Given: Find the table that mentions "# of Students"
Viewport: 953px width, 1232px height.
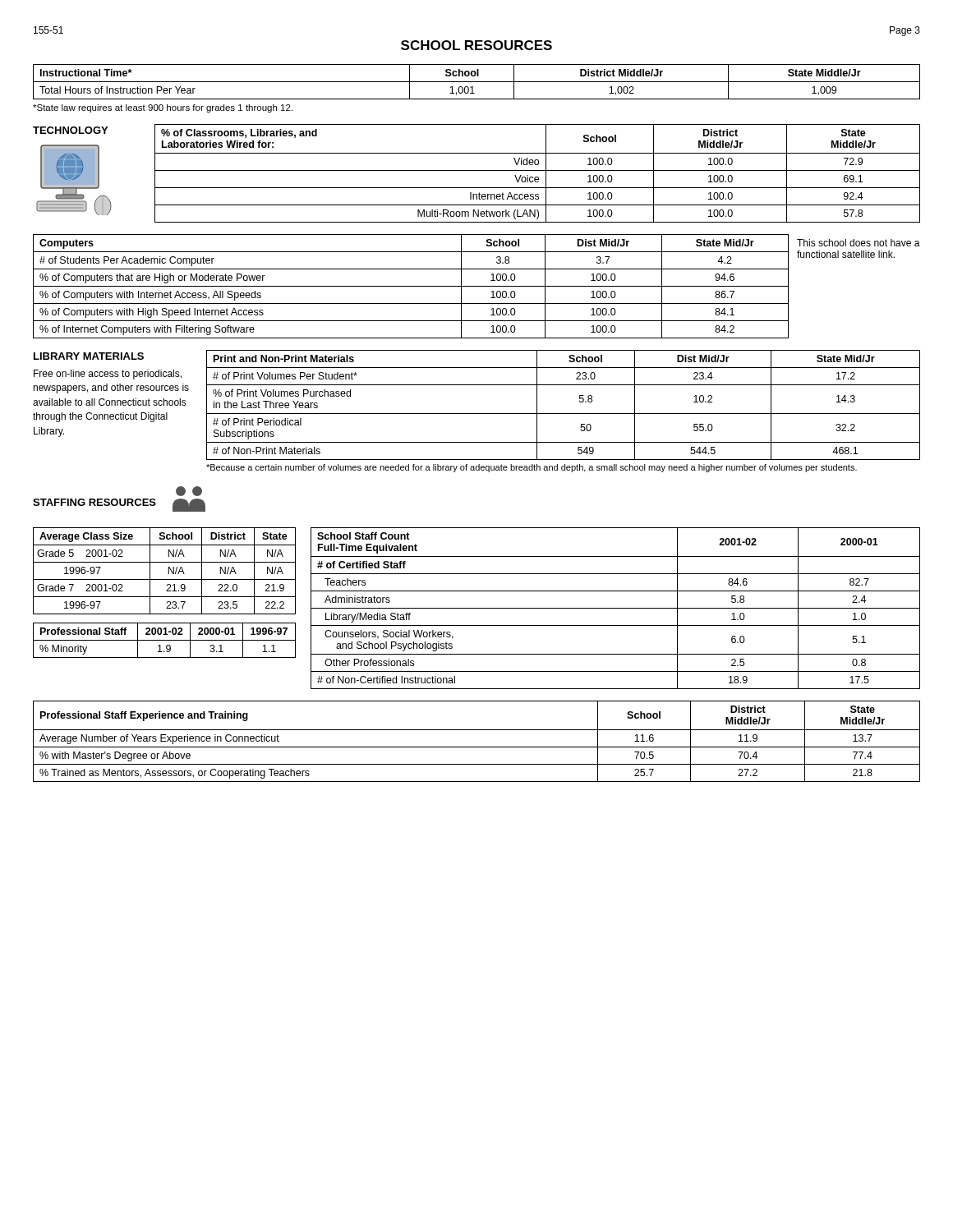Looking at the screenshot, I should click(411, 286).
